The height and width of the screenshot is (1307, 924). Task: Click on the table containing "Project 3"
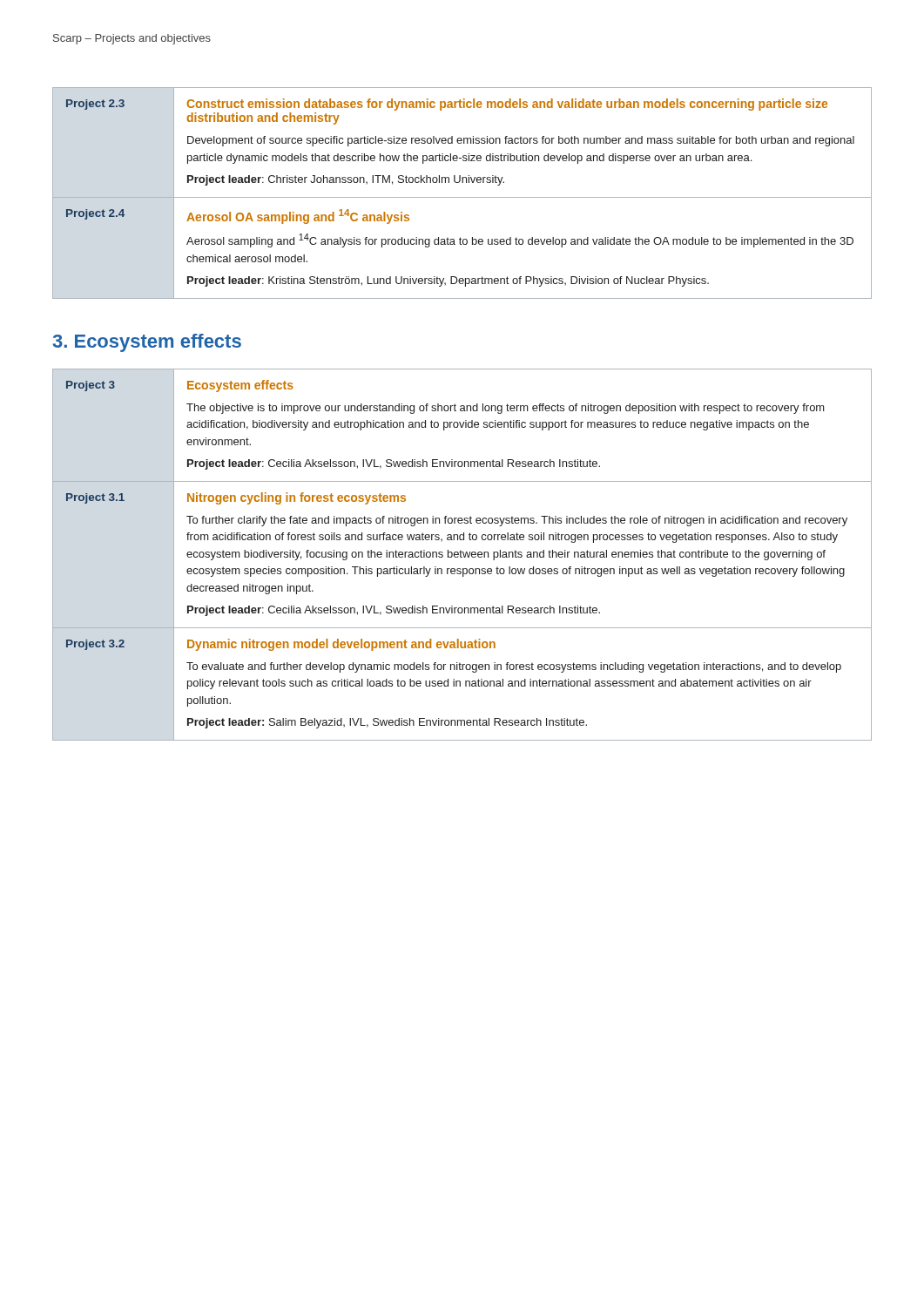tap(462, 555)
